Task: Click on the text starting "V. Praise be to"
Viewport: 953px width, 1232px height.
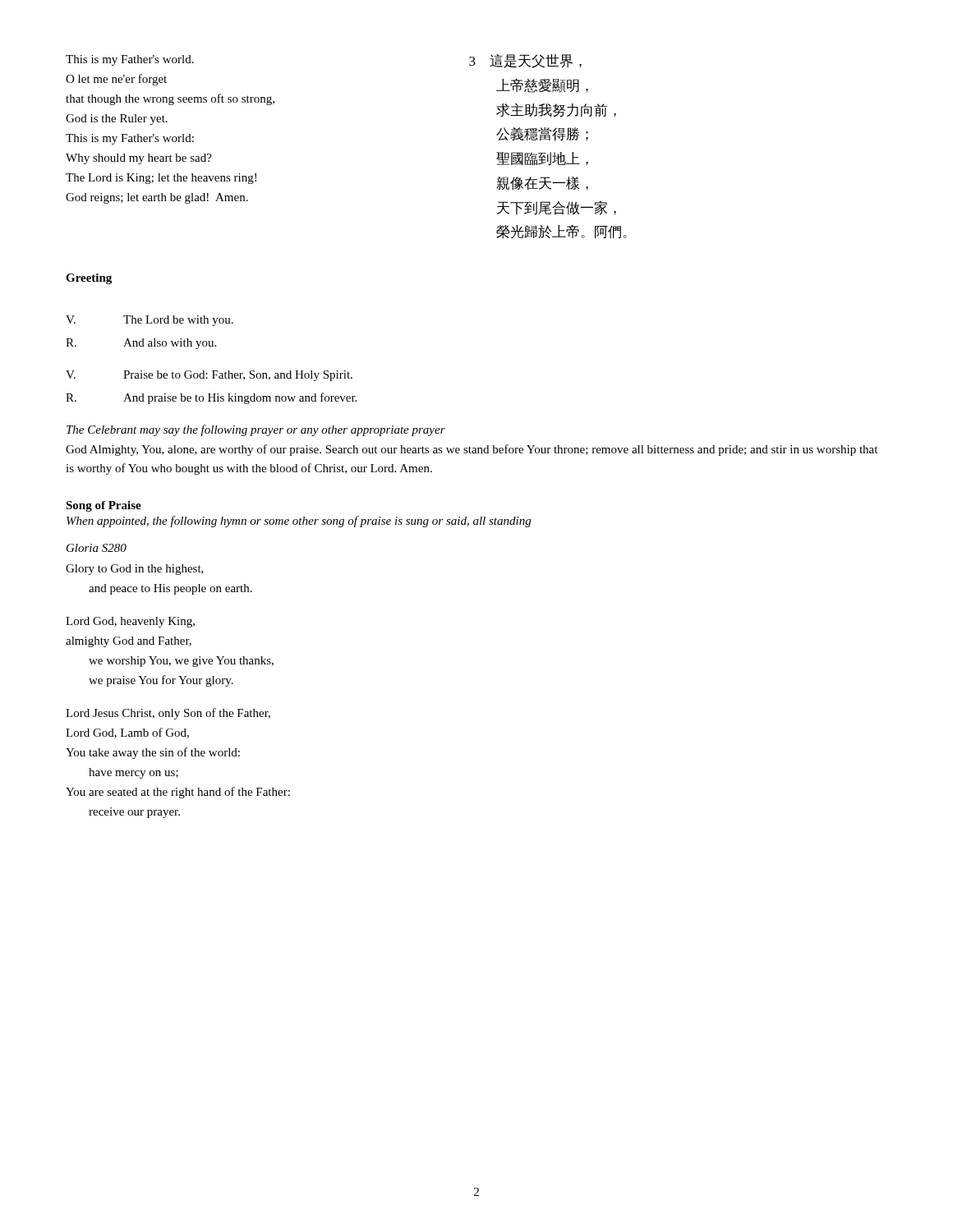Action: [x=209, y=376]
